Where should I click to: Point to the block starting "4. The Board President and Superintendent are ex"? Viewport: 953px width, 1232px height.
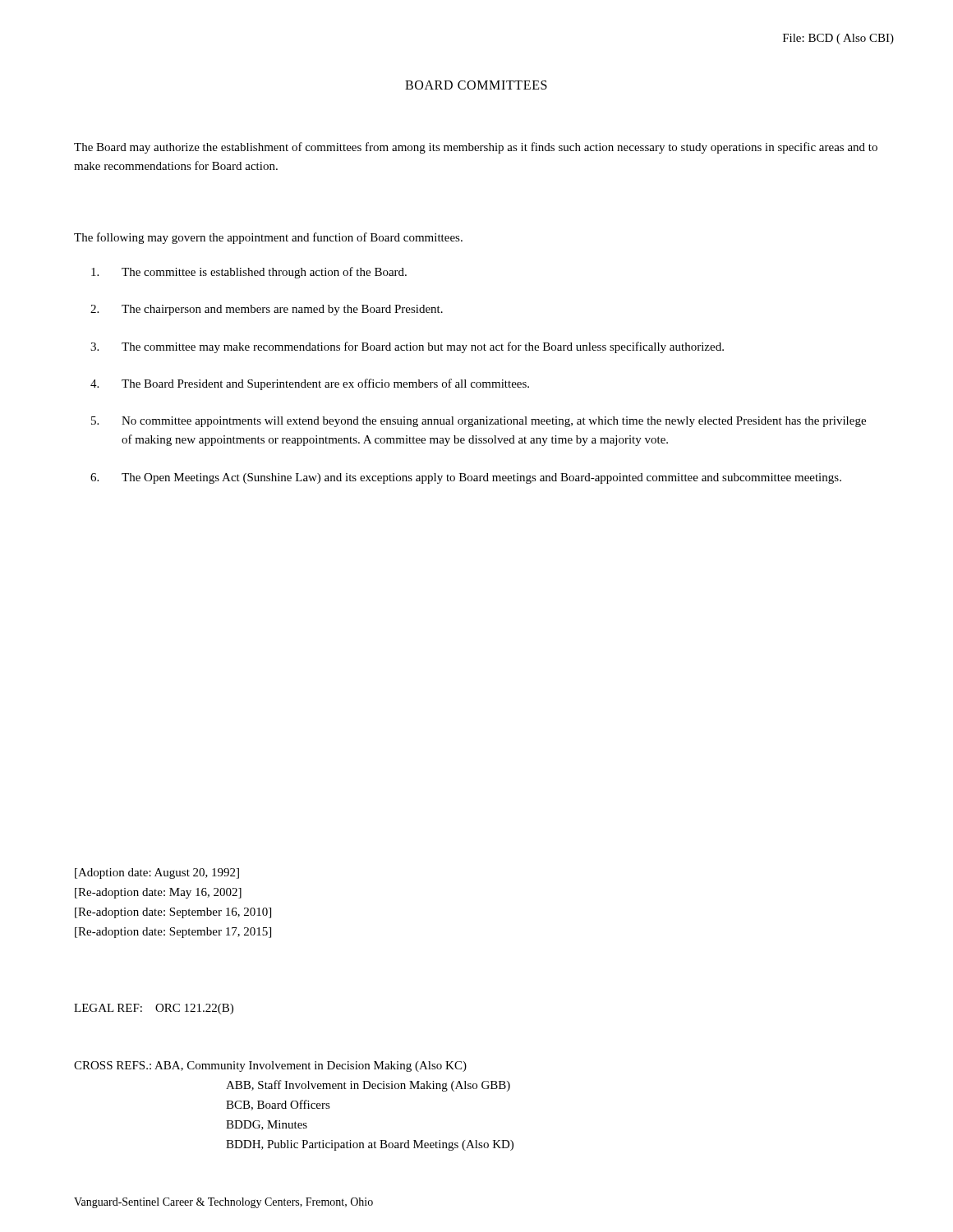pyautogui.click(x=476, y=384)
